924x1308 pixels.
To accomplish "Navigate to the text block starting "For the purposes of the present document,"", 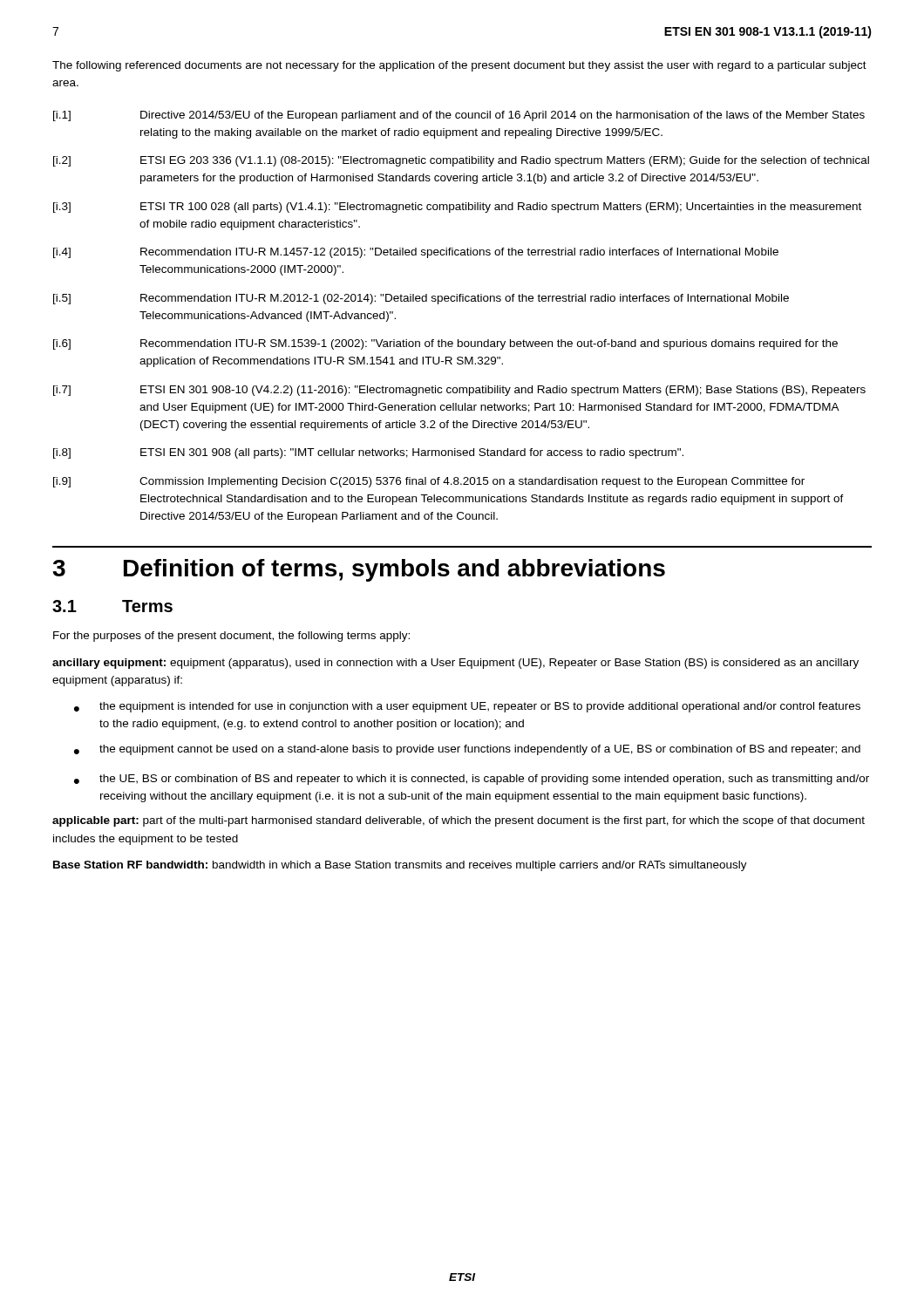I will (232, 635).
